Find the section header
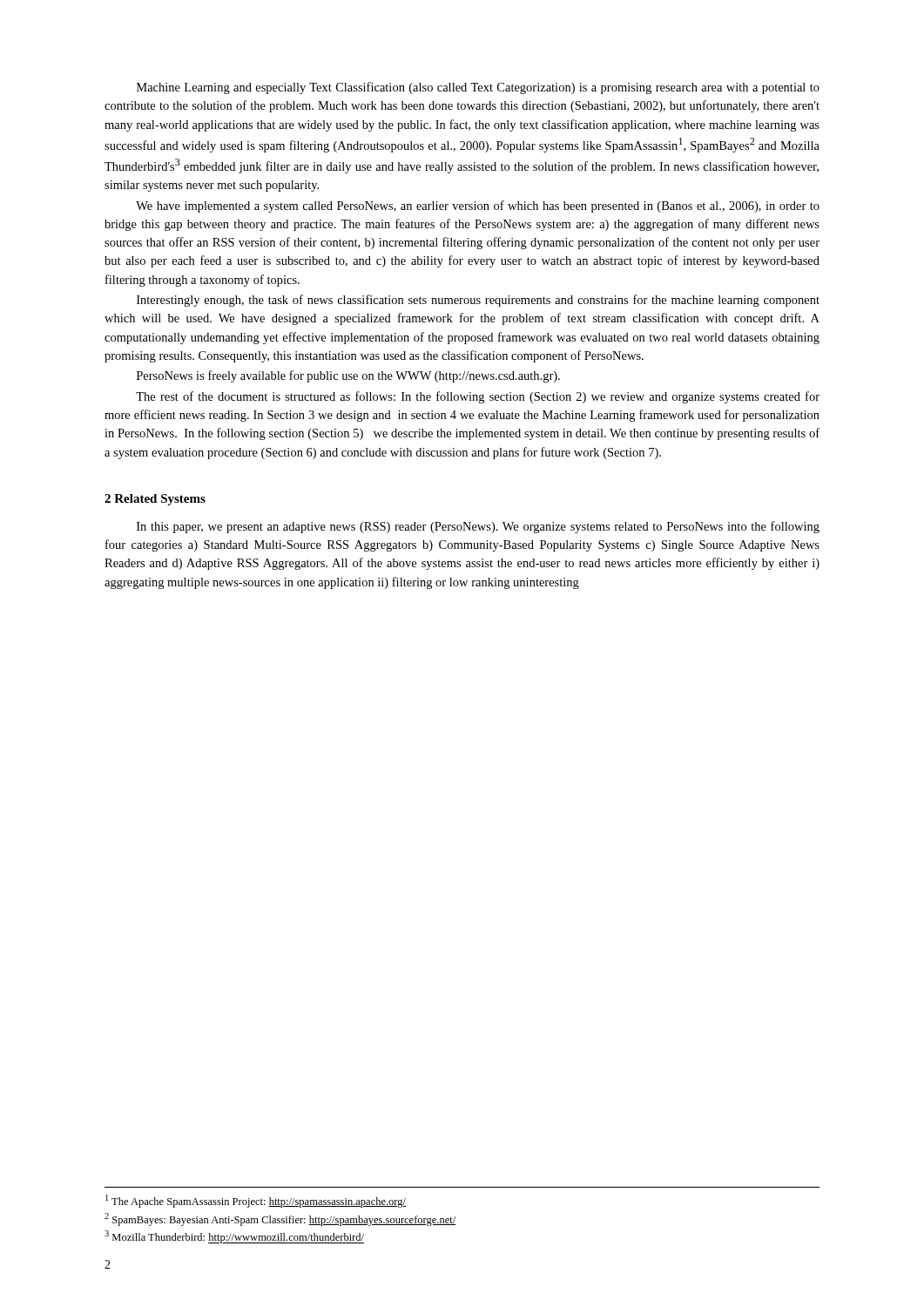This screenshot has width=924, height=1307. pos(155,498)
